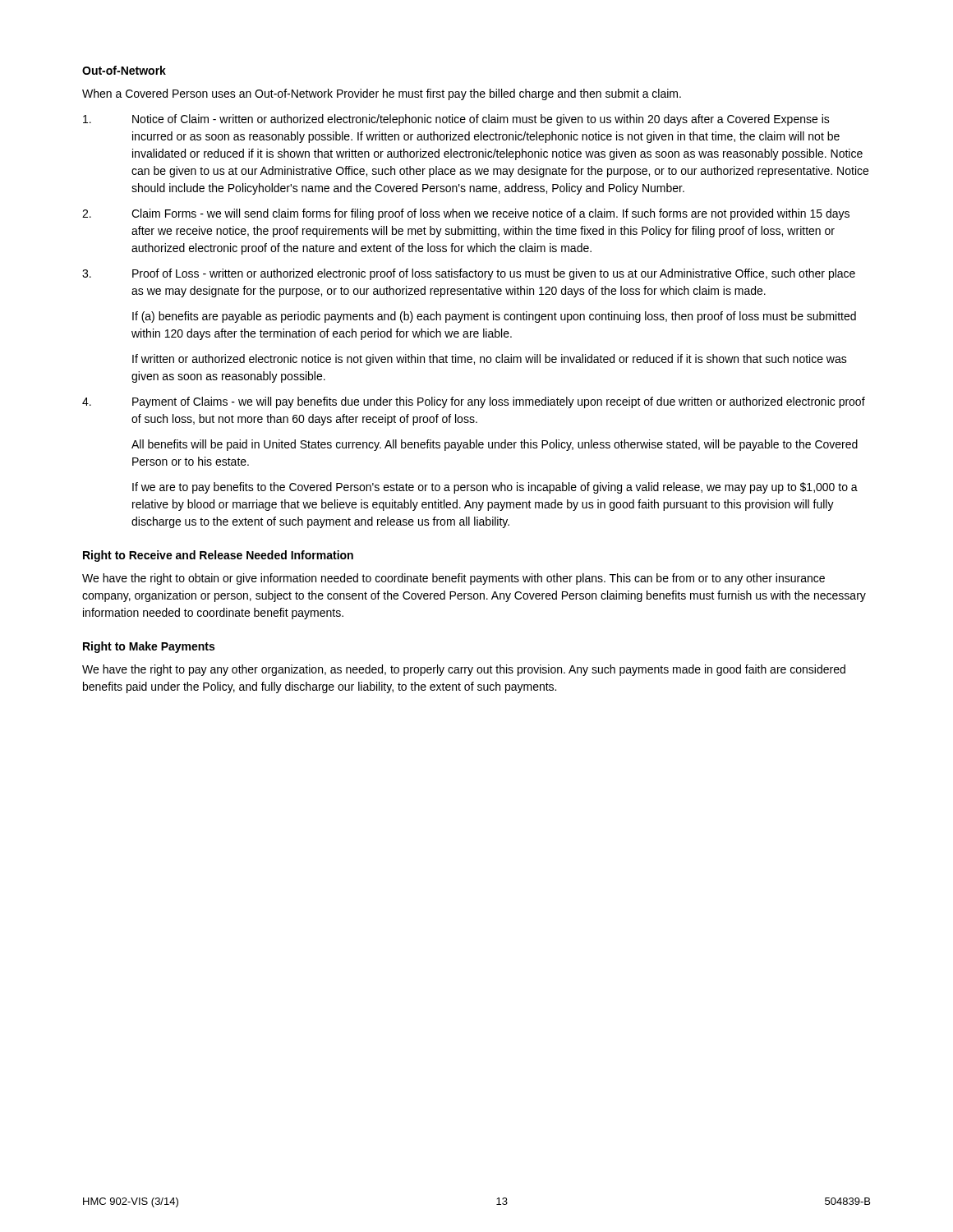Image resolution: width=953 pixels, height=1232 pixels.
Task: Where is the passage that starts "When a Covered Person uses an"?
Action: click(382, 94)
